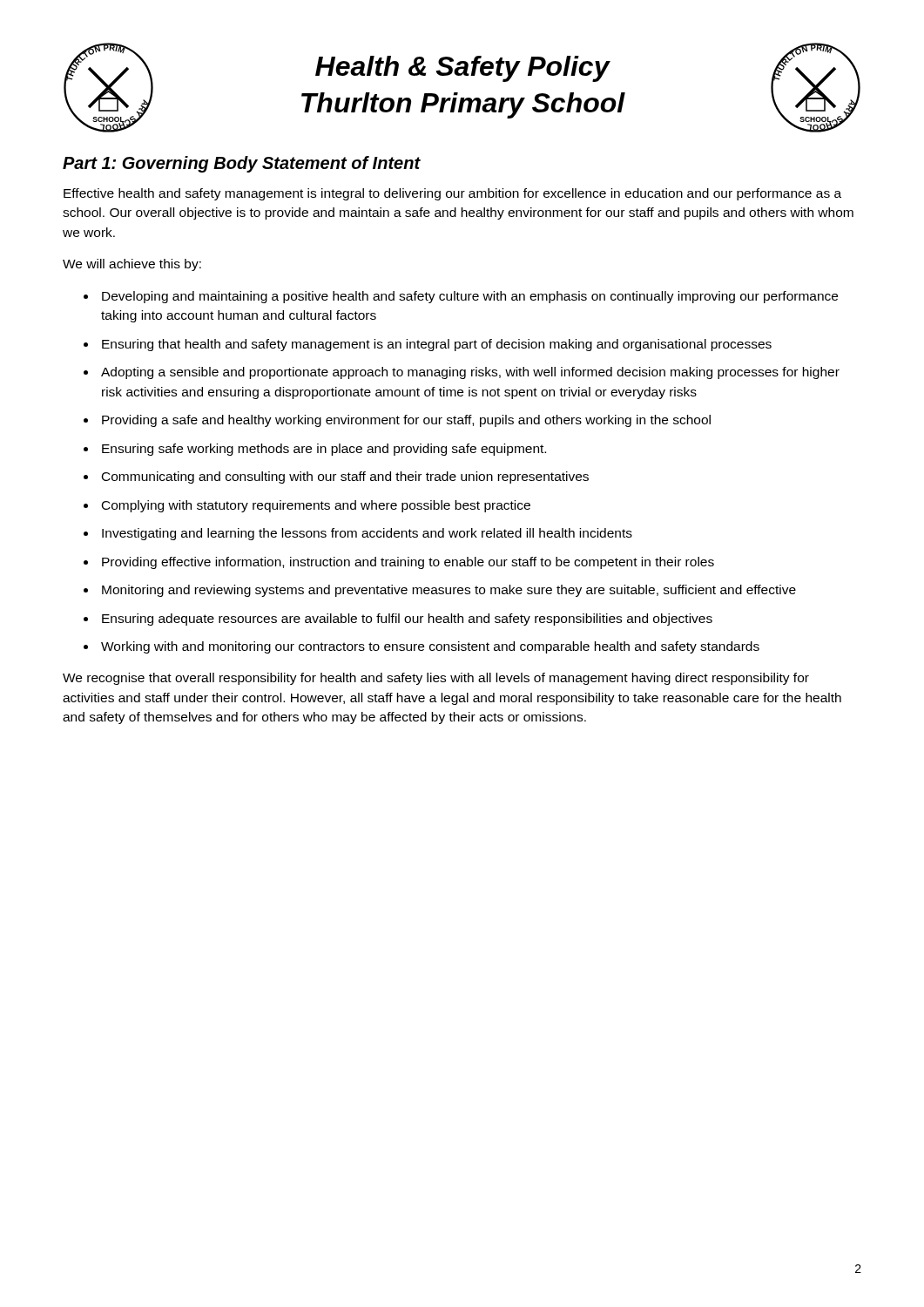924x1307 pixels.
Task: Find the element starting "Part 1: Governing Body Statement of Intent"
Action: pos(241,163)
